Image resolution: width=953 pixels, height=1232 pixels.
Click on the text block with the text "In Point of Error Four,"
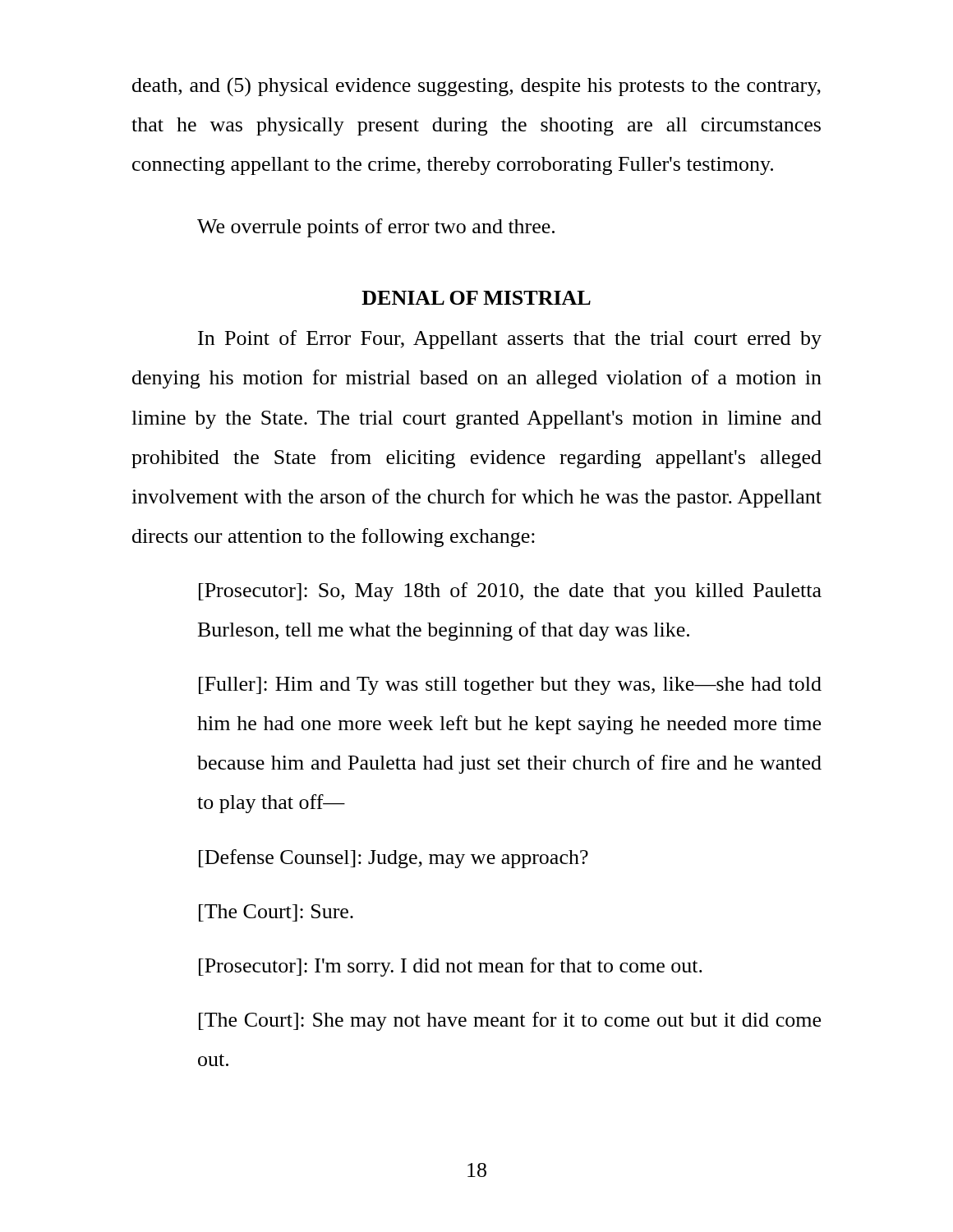coord(510,340)
